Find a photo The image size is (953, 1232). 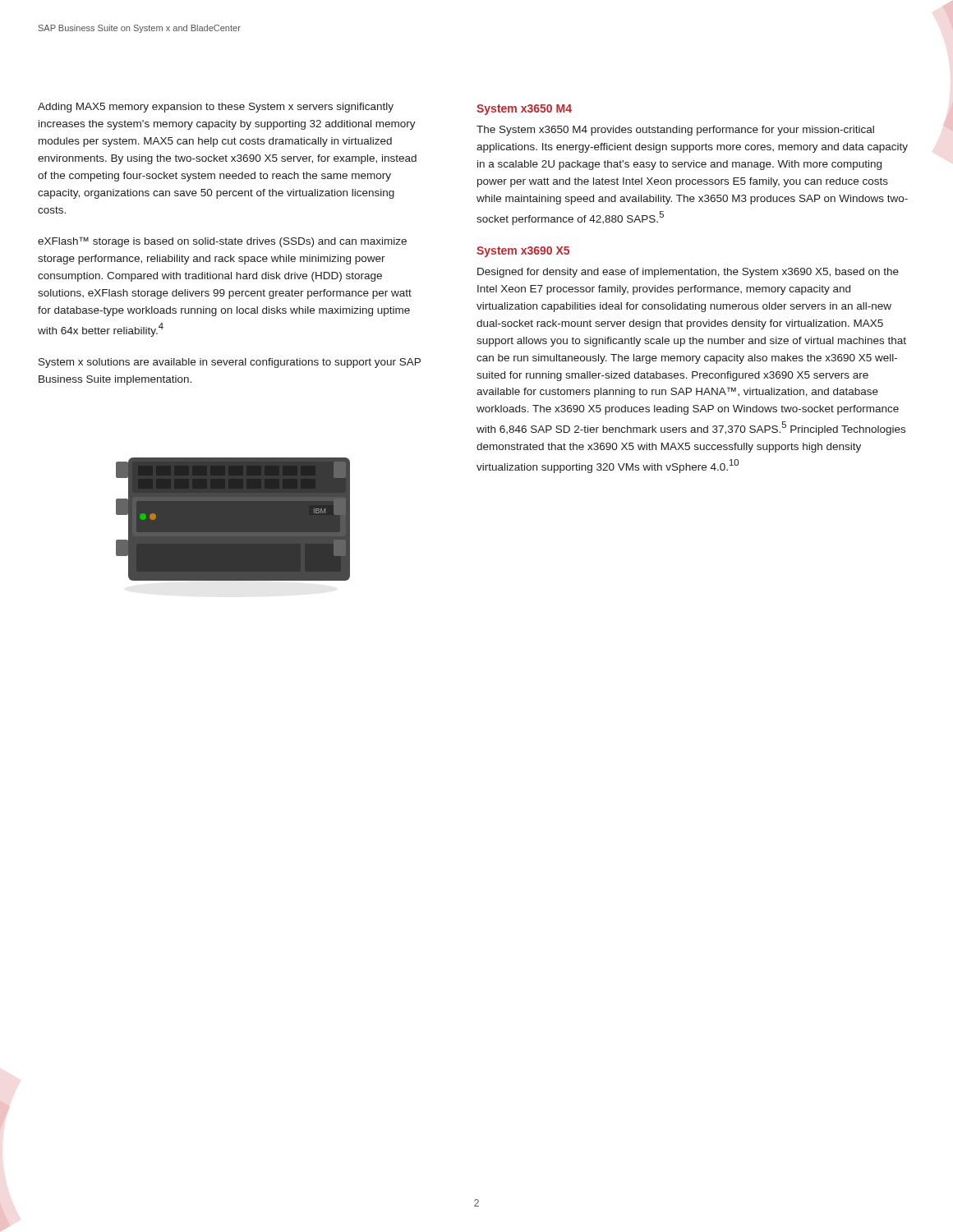click(231, 503)
